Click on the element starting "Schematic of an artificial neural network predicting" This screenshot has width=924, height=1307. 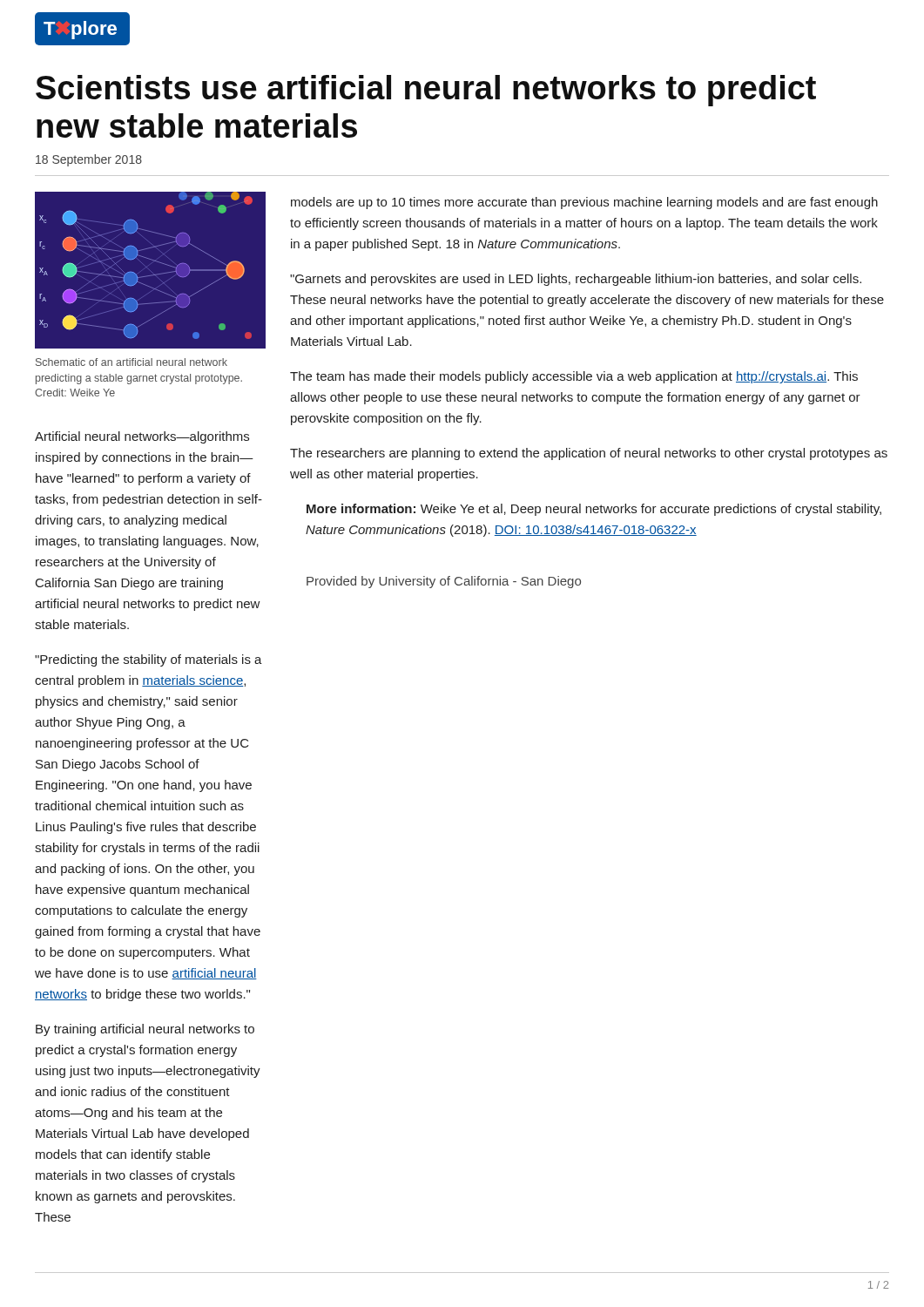(150, 379)
